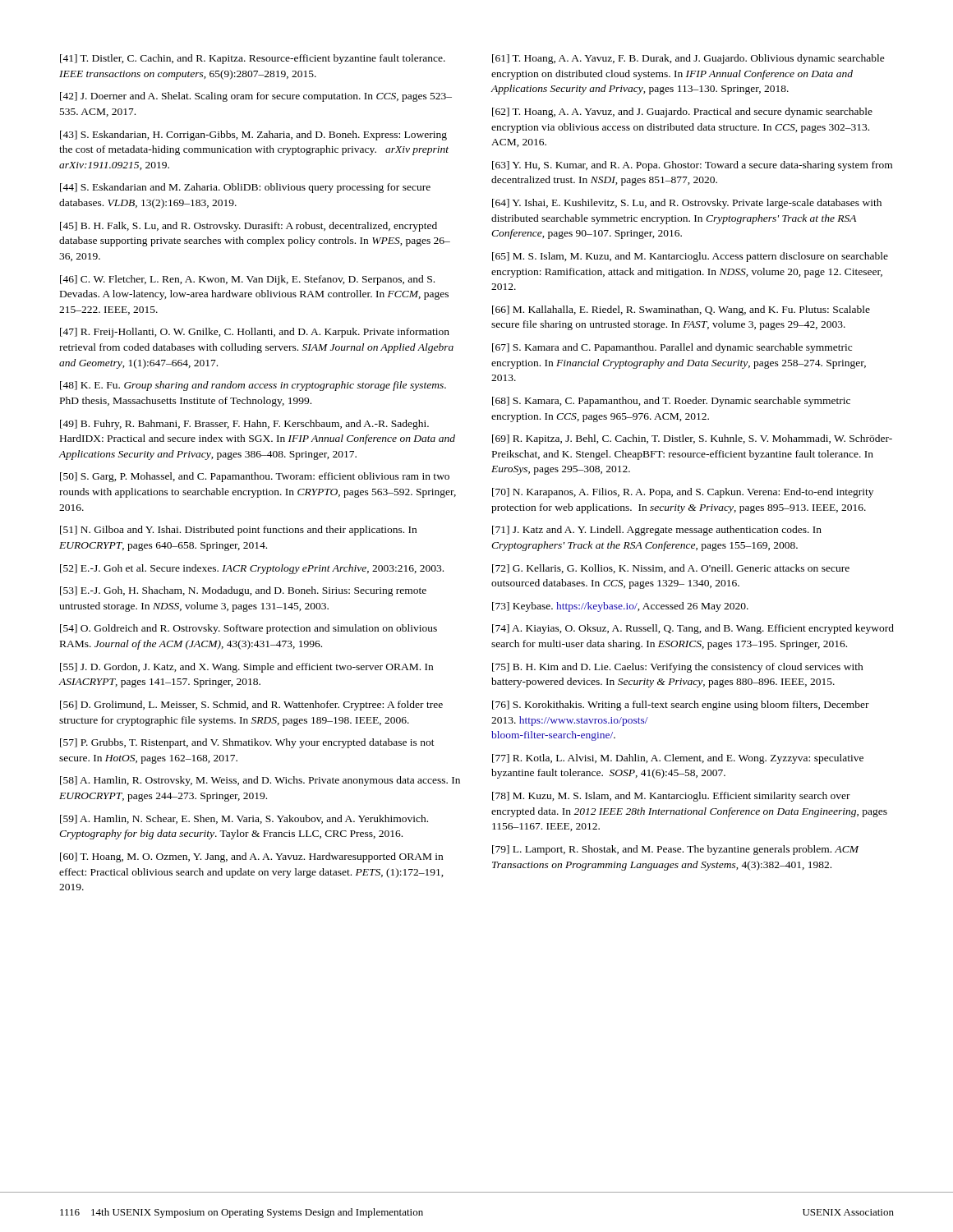Find the list item that says "[42] J. Doerner and A. Shelat."
The image size is (953, 1232).
pos(256,103)
